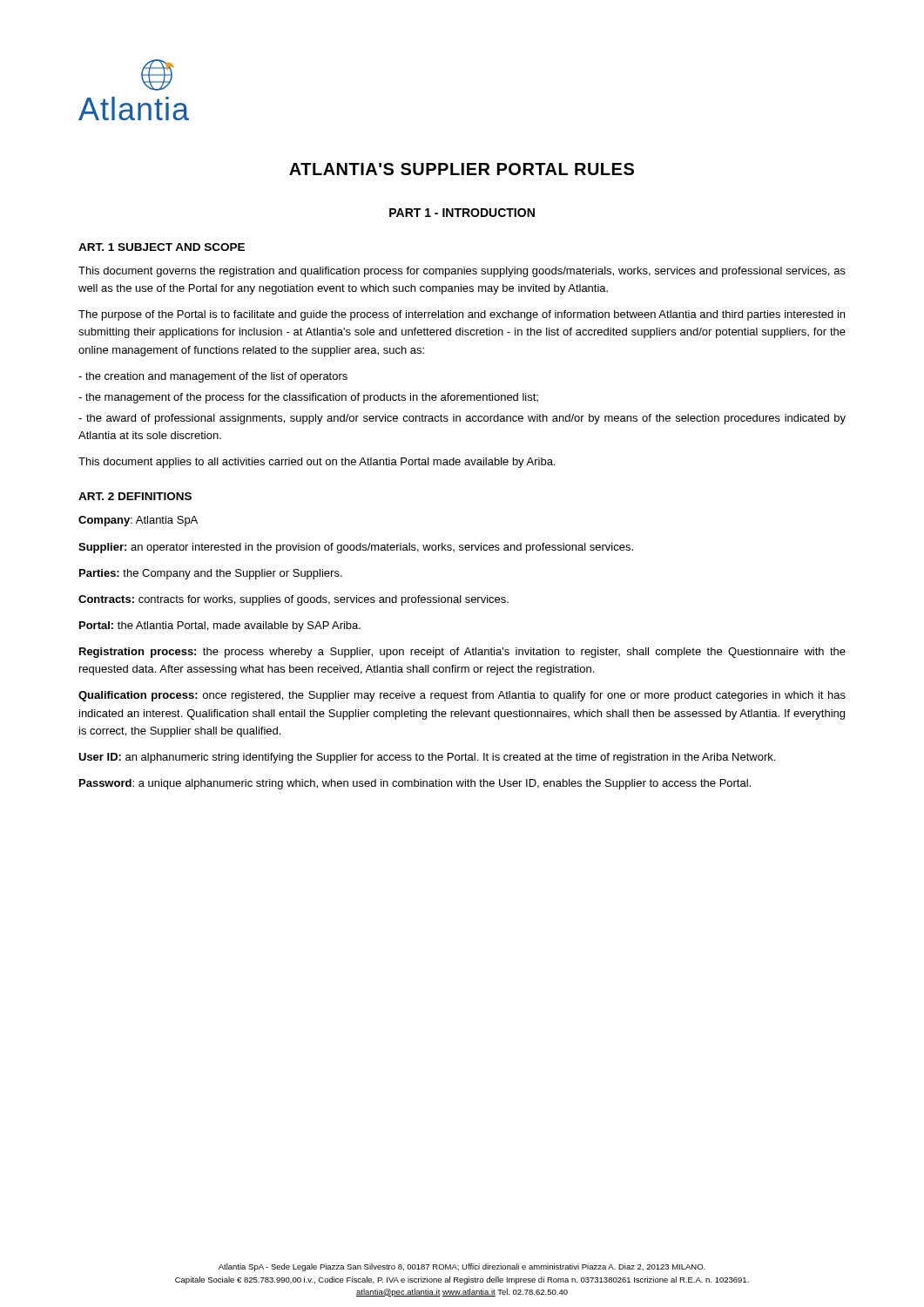Navigate to the text block starting "ATLANTIA'S SUPPLIER PORTAL"

(462, 169)
